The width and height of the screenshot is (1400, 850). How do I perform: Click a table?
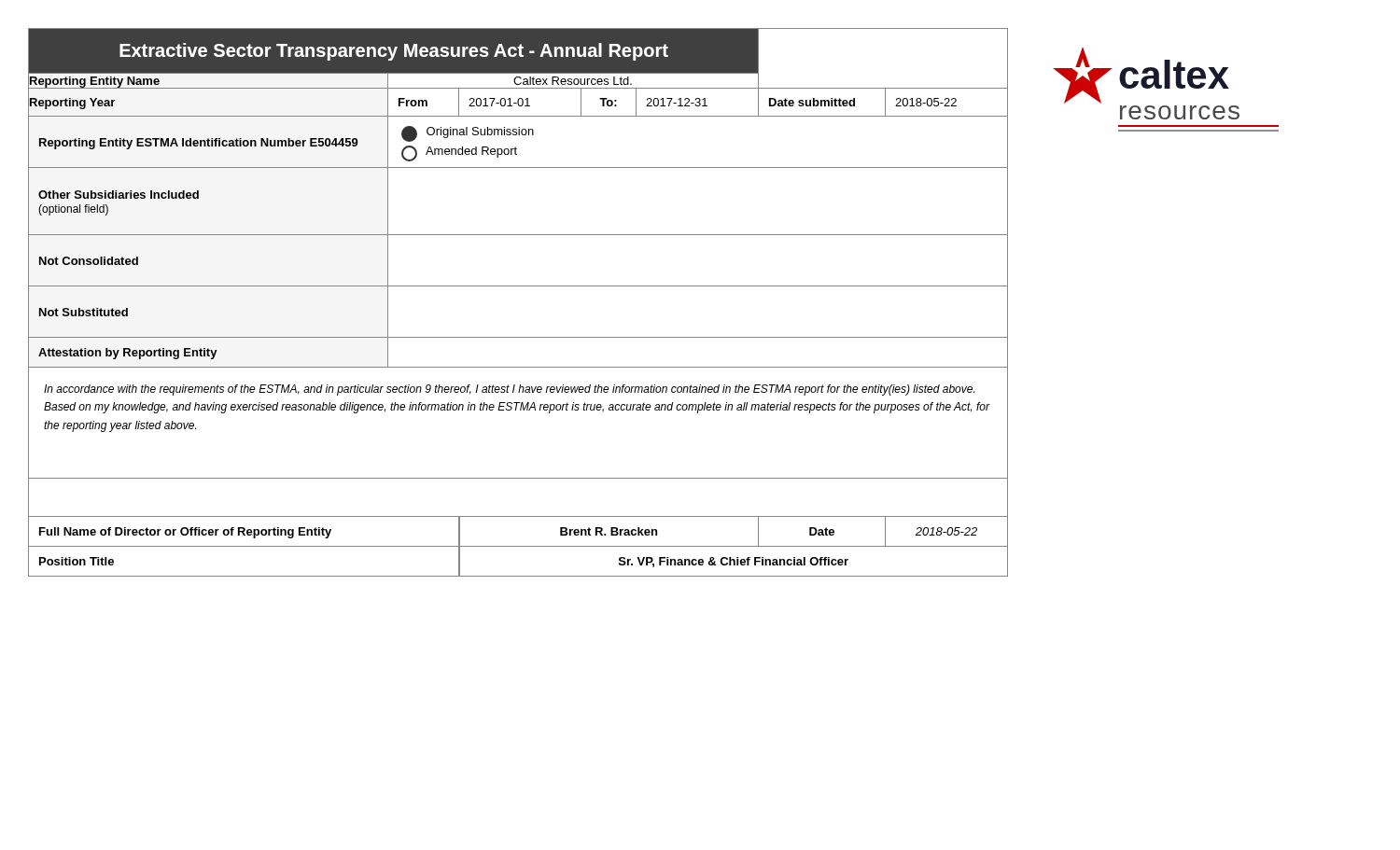518,302
